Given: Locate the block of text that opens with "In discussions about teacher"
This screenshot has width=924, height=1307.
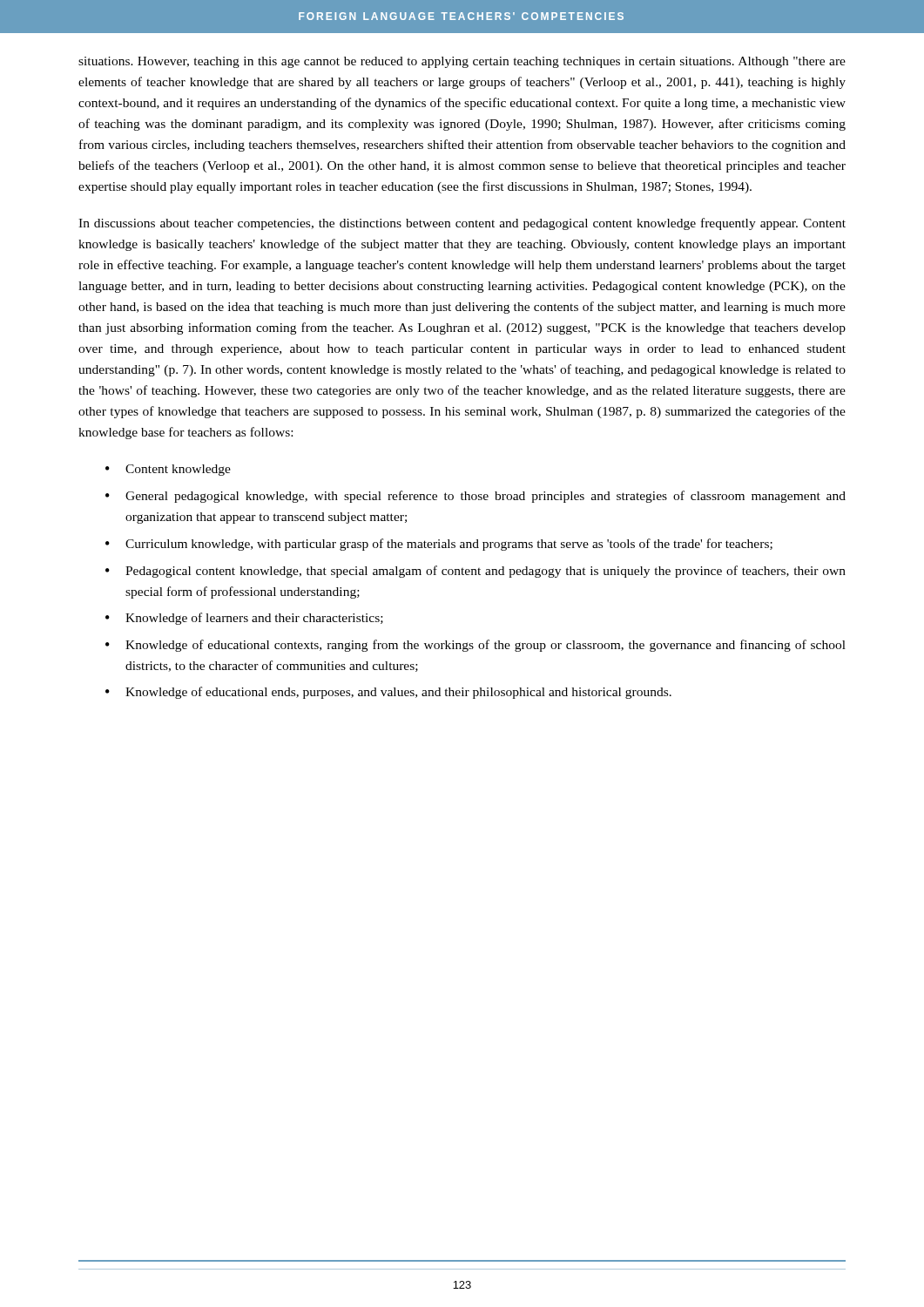Looking at the screenshot, I should tap(462, 327).
